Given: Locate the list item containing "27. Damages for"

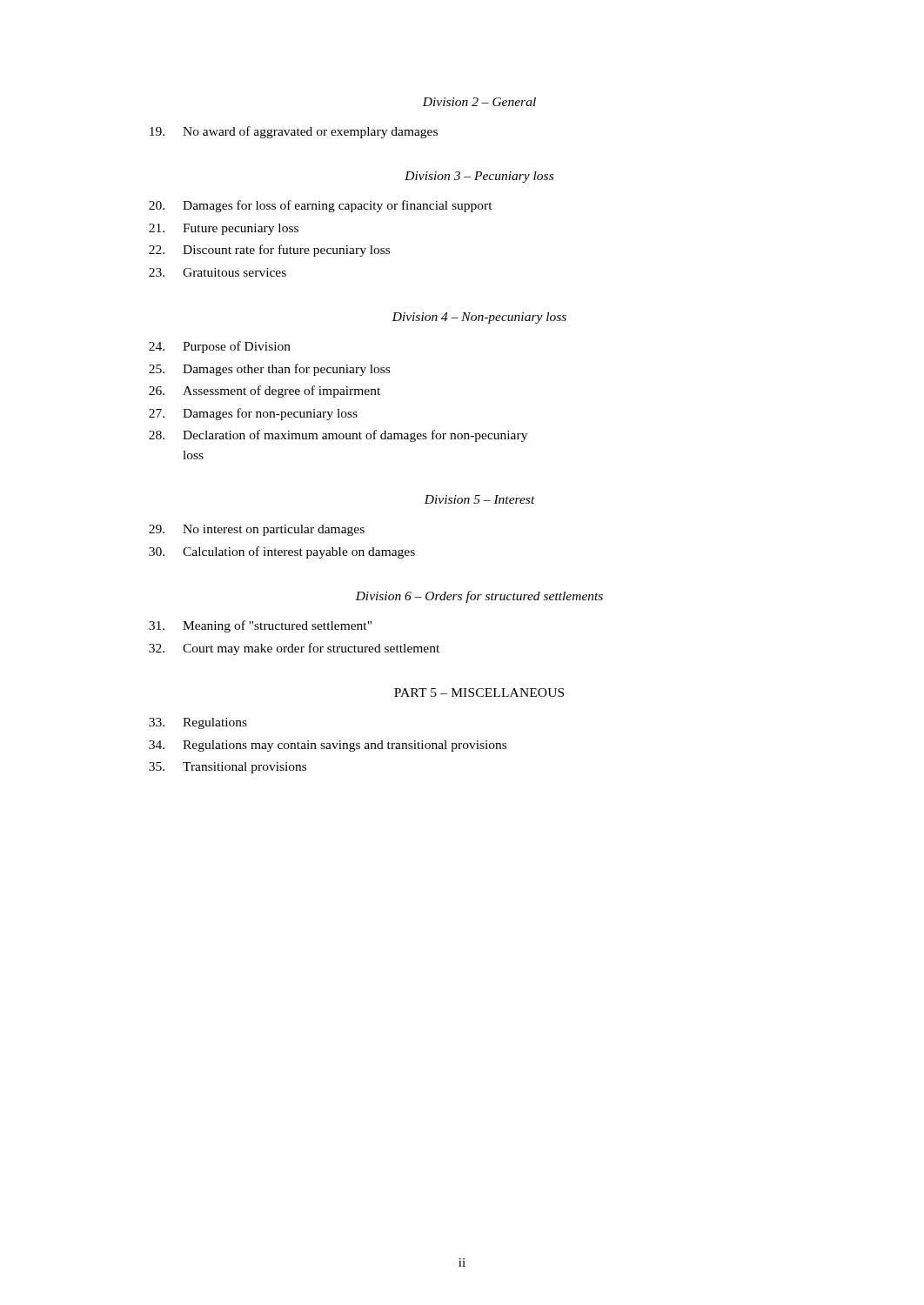Looking at the screenshot, I should 253,414.
